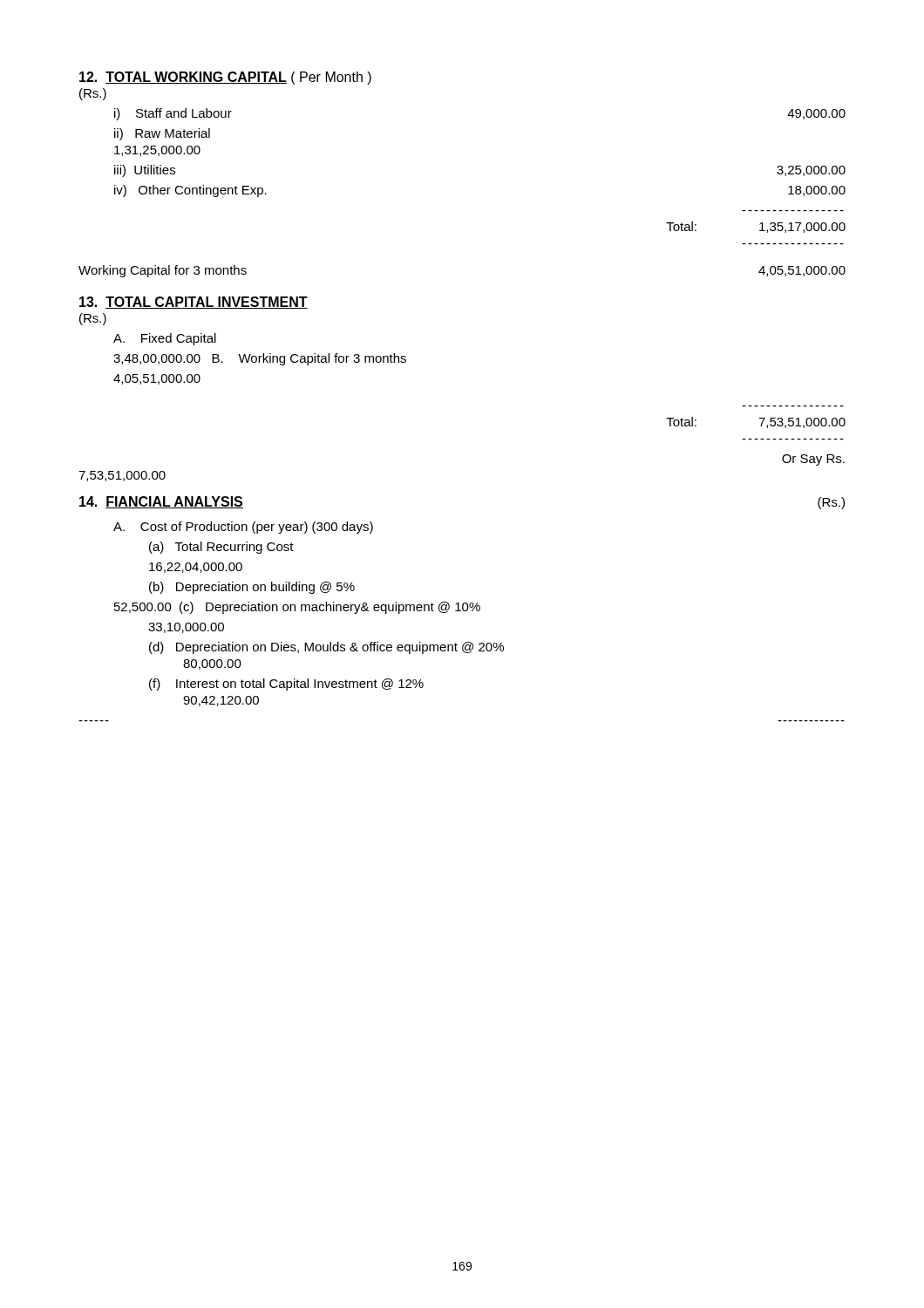
Task: Find "Or Say Rs." on this page
Action: click(x=814, y=458)
